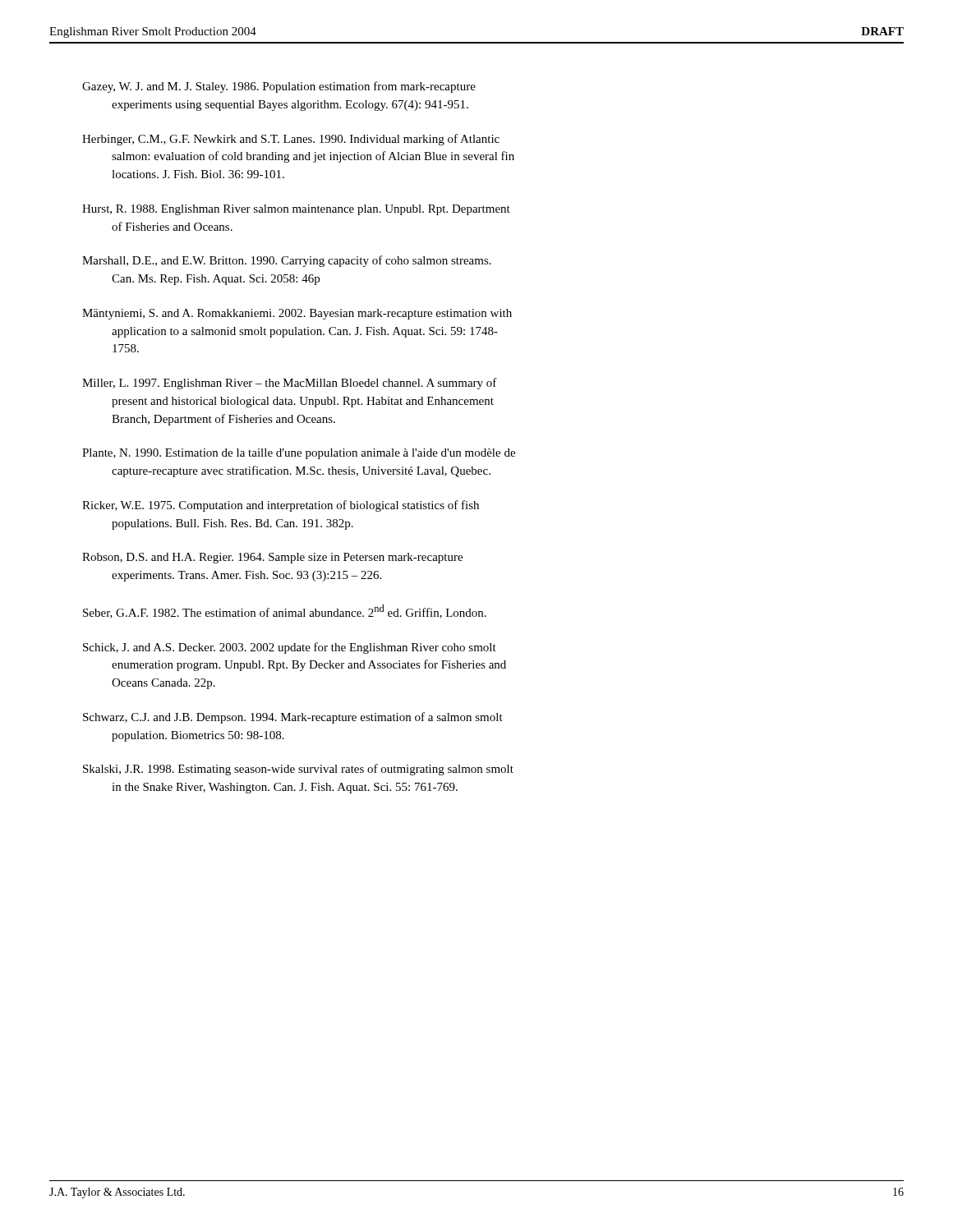Screen dimensions: 1232x953
Task: Locate the list item that reads "Ricker, W.E. 1975. Computation and"
Action: [x=476, y=515]
